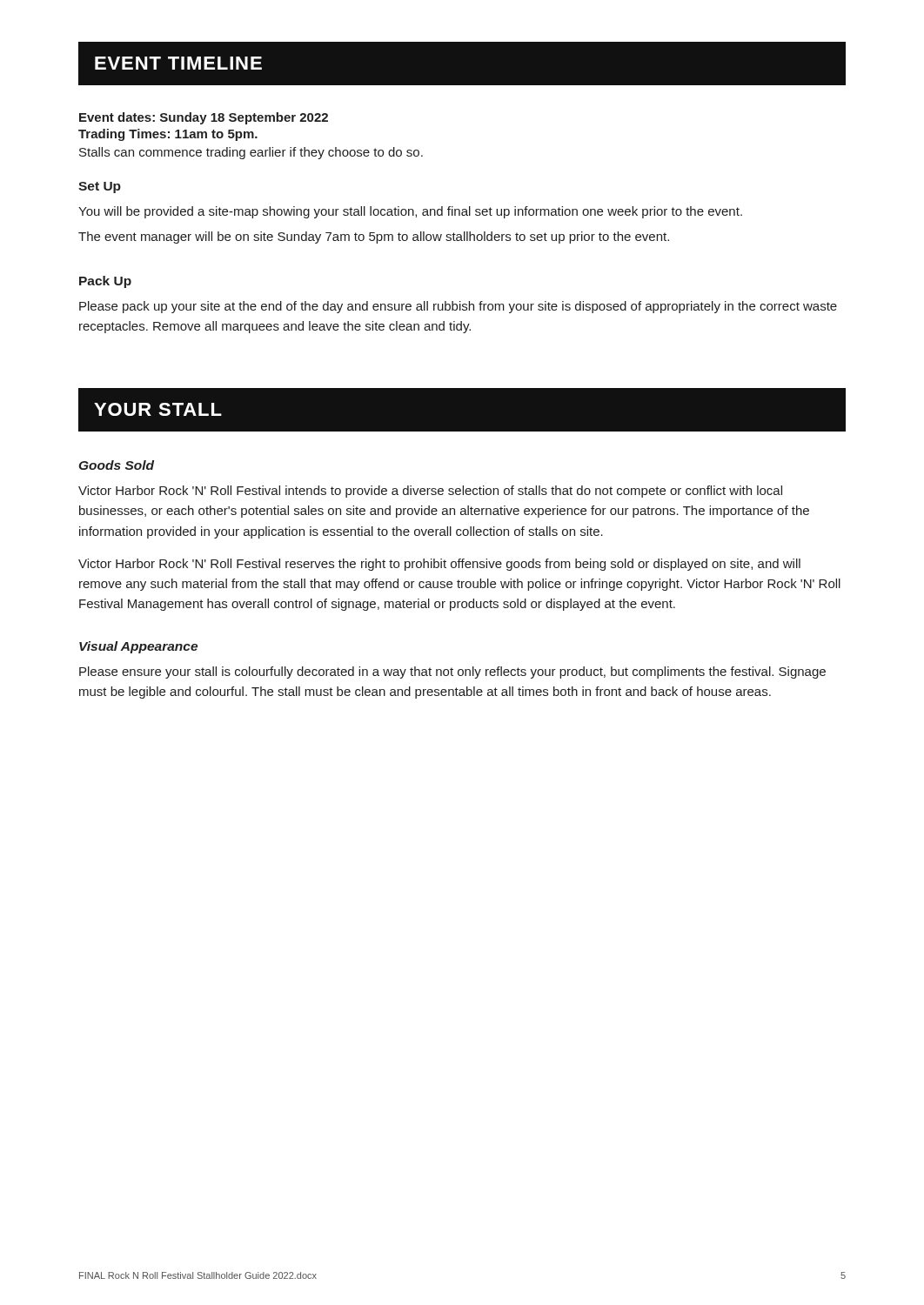Select the region starting "You will be provided a site-map showing your"
Screen dimensions: 1305x924
[x=462, y=224]
